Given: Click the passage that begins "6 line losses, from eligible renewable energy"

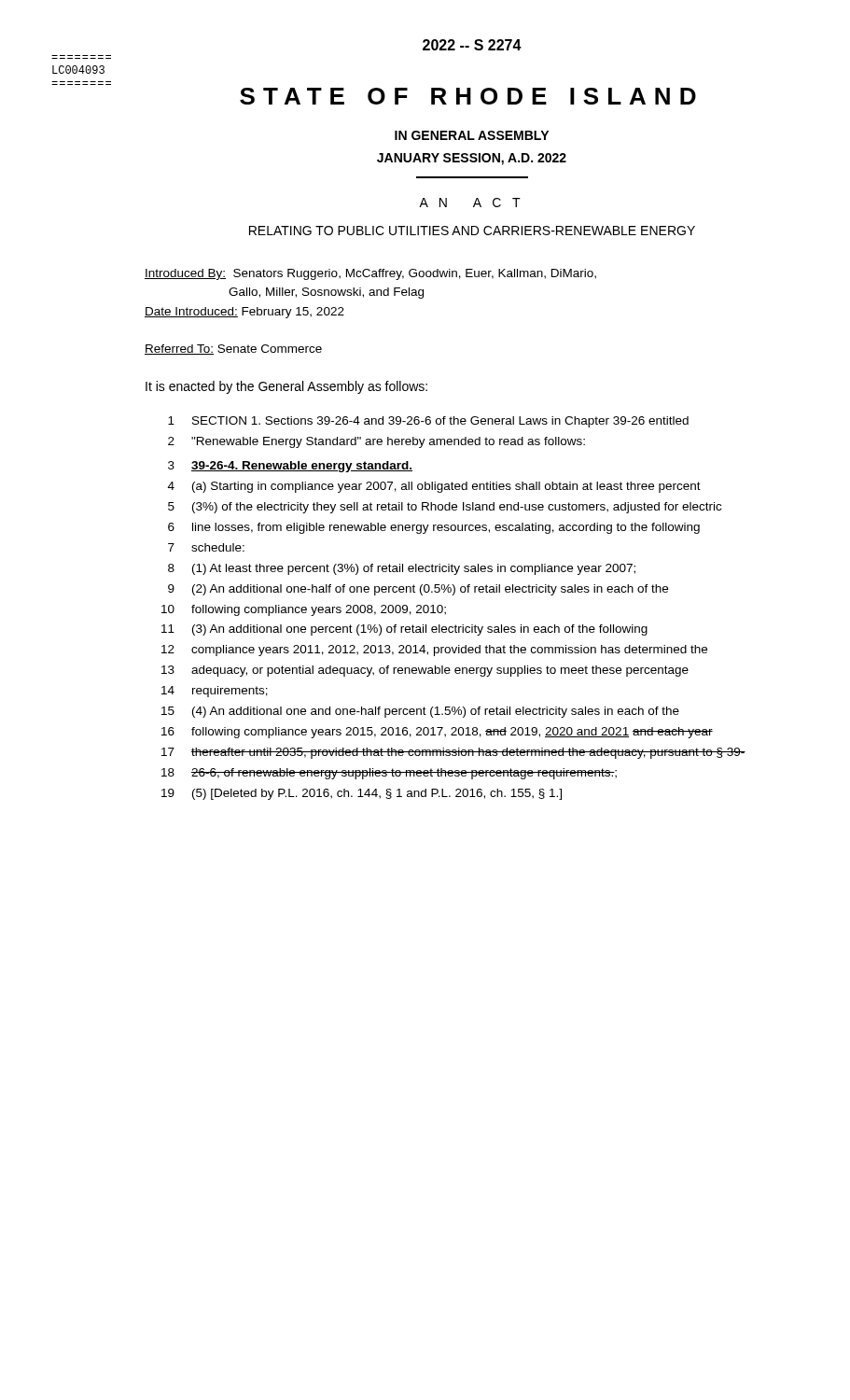Looking at the screenshot, I should click(472, 527).
